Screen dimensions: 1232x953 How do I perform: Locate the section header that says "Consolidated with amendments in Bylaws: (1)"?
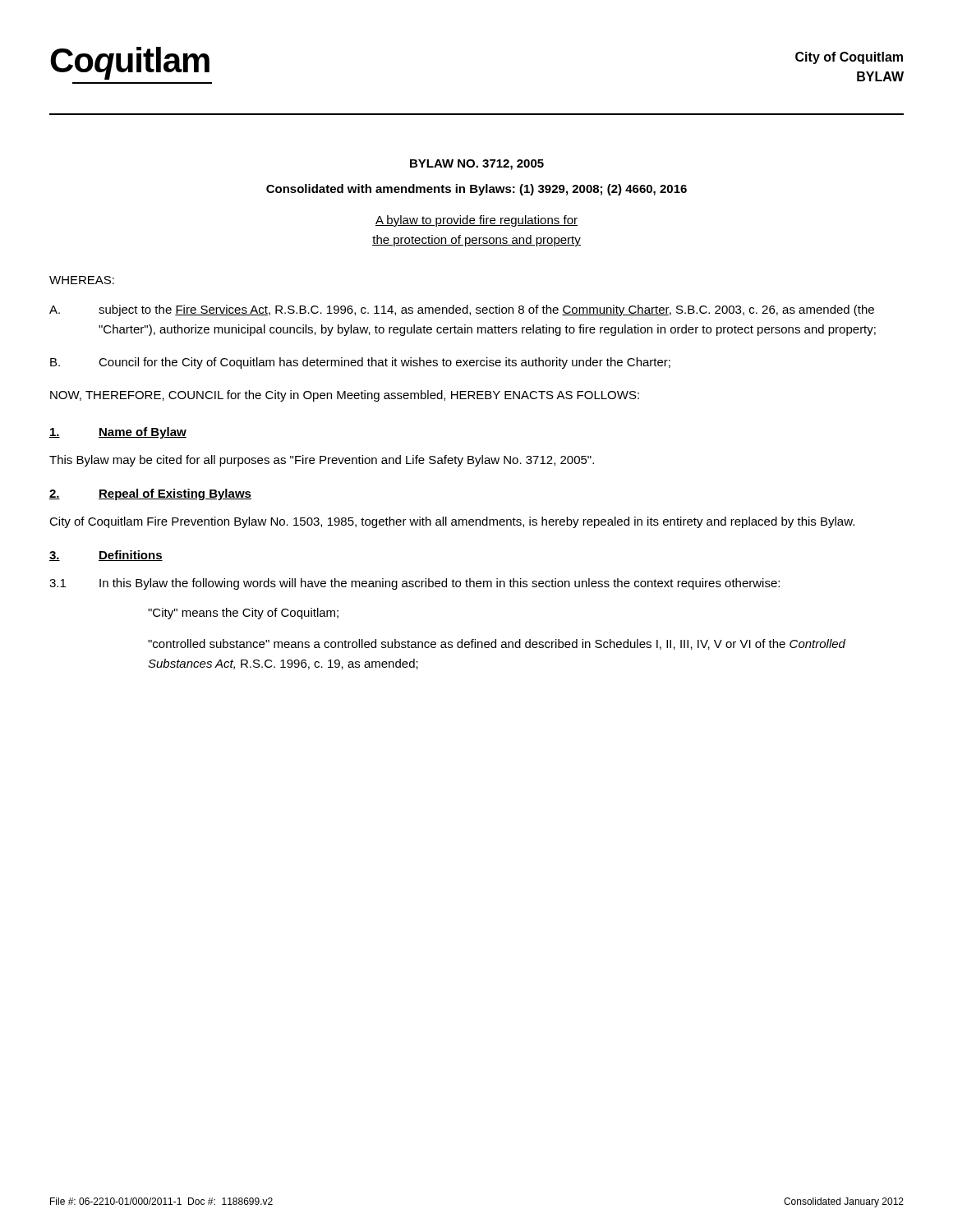click(476, 188)
